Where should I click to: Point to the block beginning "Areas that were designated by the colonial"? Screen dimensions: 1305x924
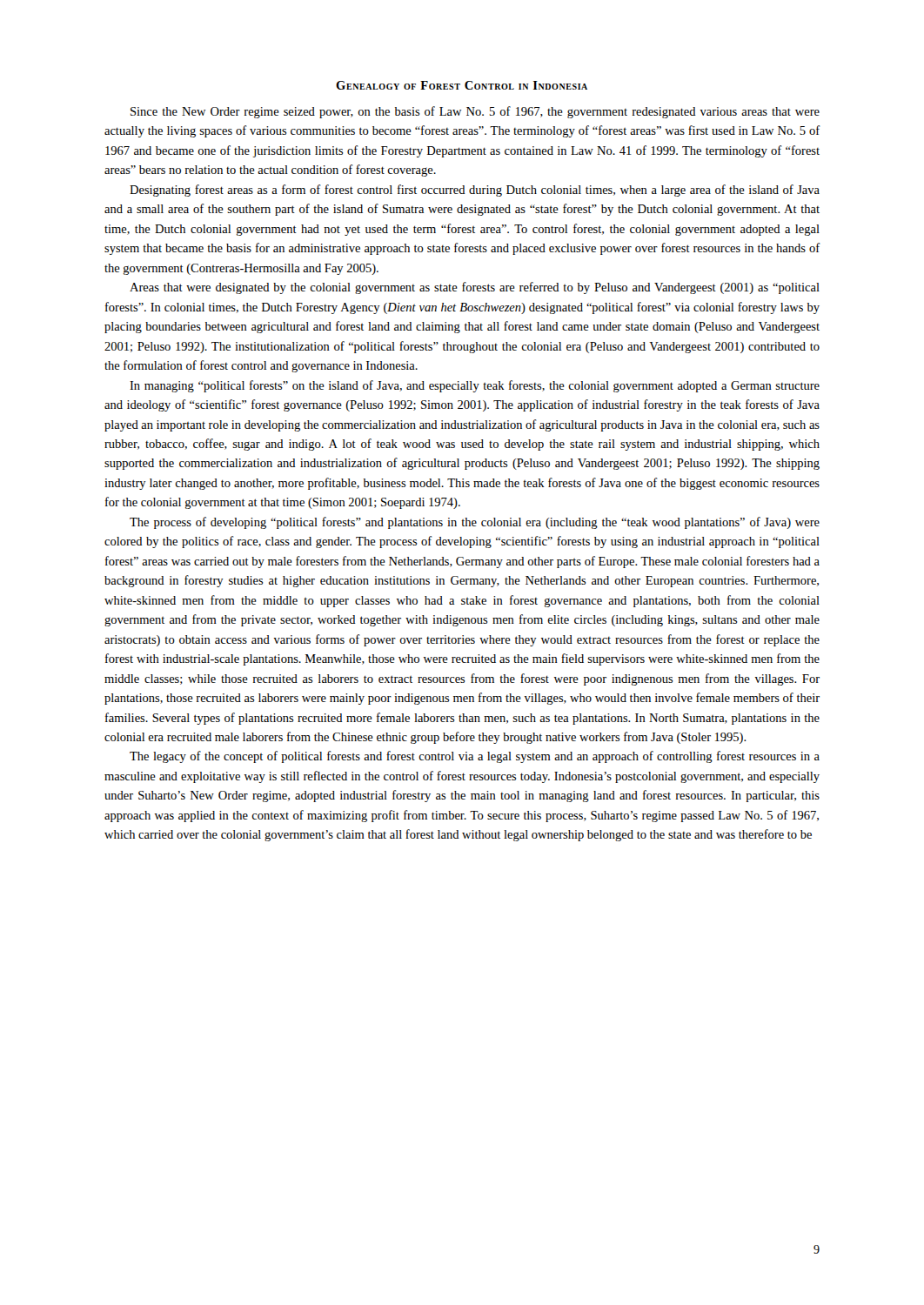(x=462, y=326)
